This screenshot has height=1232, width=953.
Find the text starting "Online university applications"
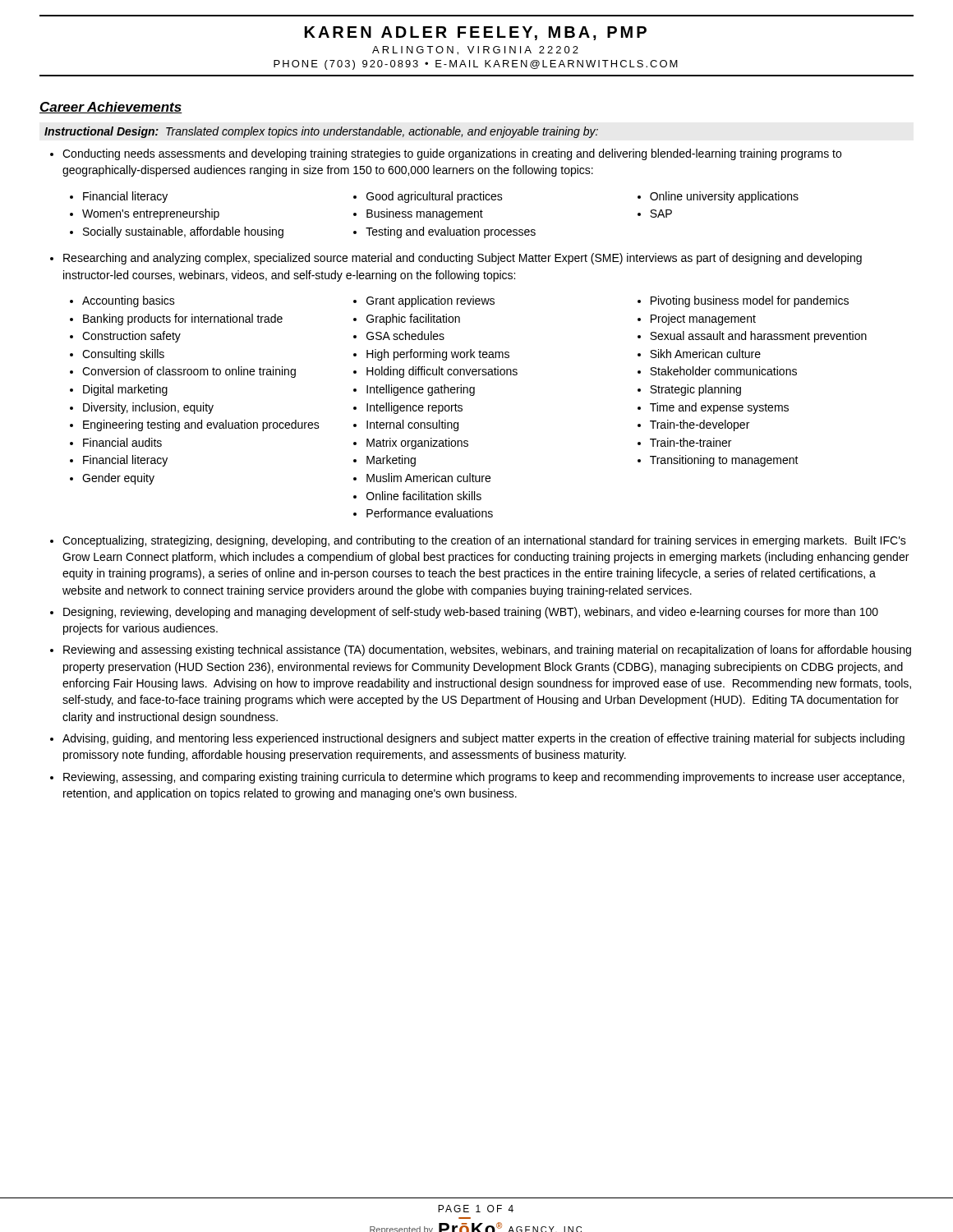pyautogui.click(x=724, y=196)
